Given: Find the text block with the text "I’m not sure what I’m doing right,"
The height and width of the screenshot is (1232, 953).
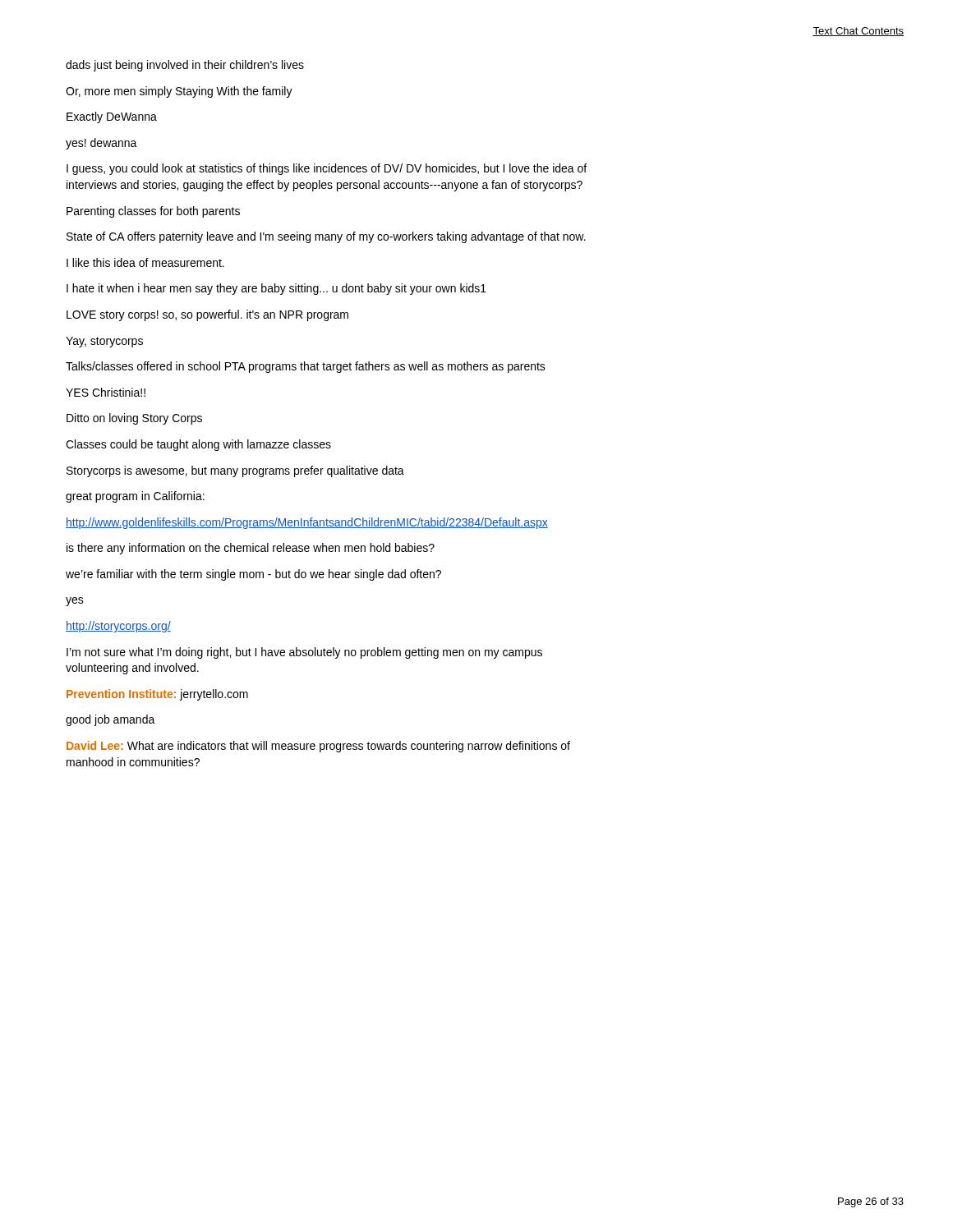Looking at the screenshot, I should tap(304, 660).
